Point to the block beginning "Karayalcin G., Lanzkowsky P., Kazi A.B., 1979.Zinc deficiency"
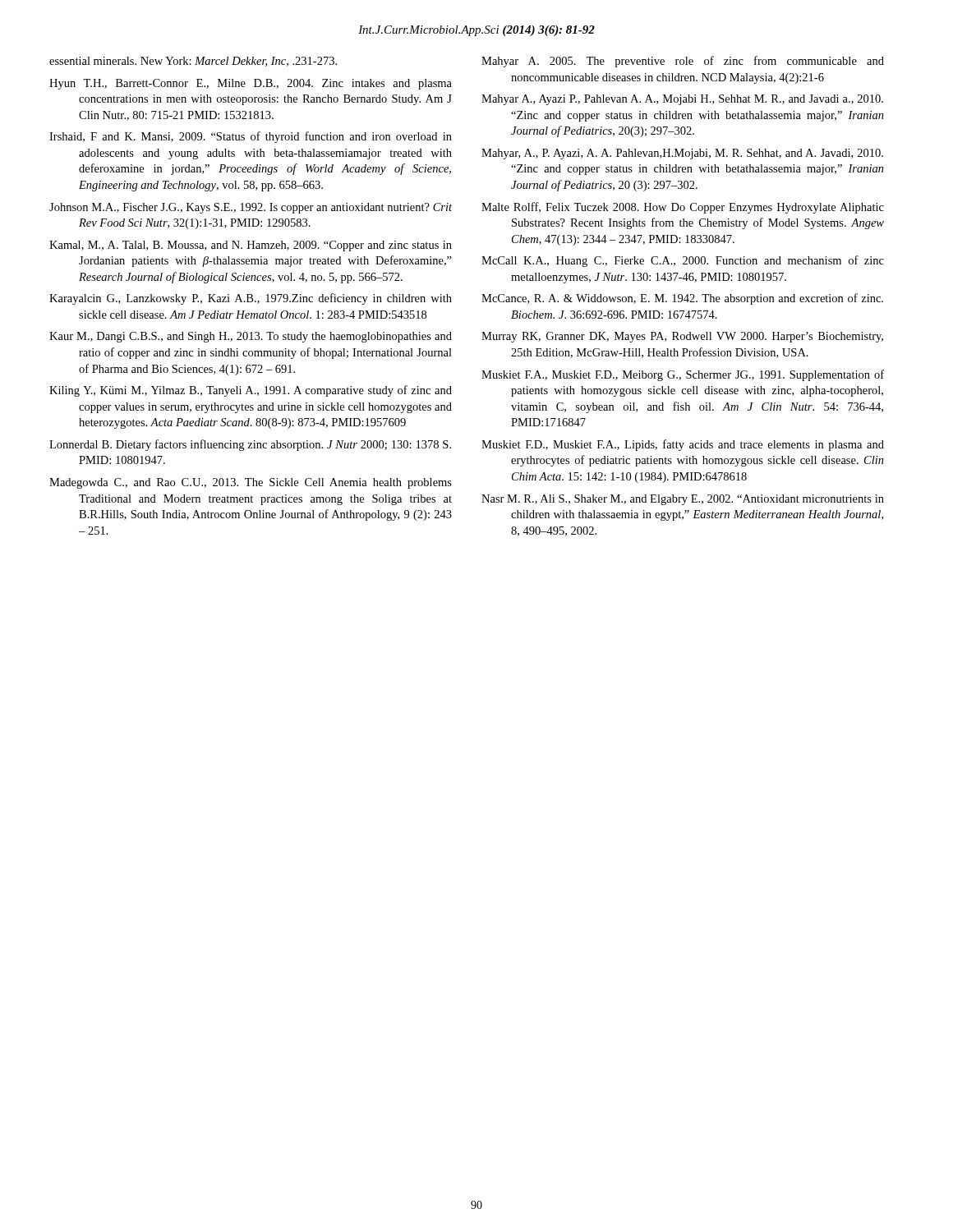The image size is (953, 1232). tap(251, 306)
